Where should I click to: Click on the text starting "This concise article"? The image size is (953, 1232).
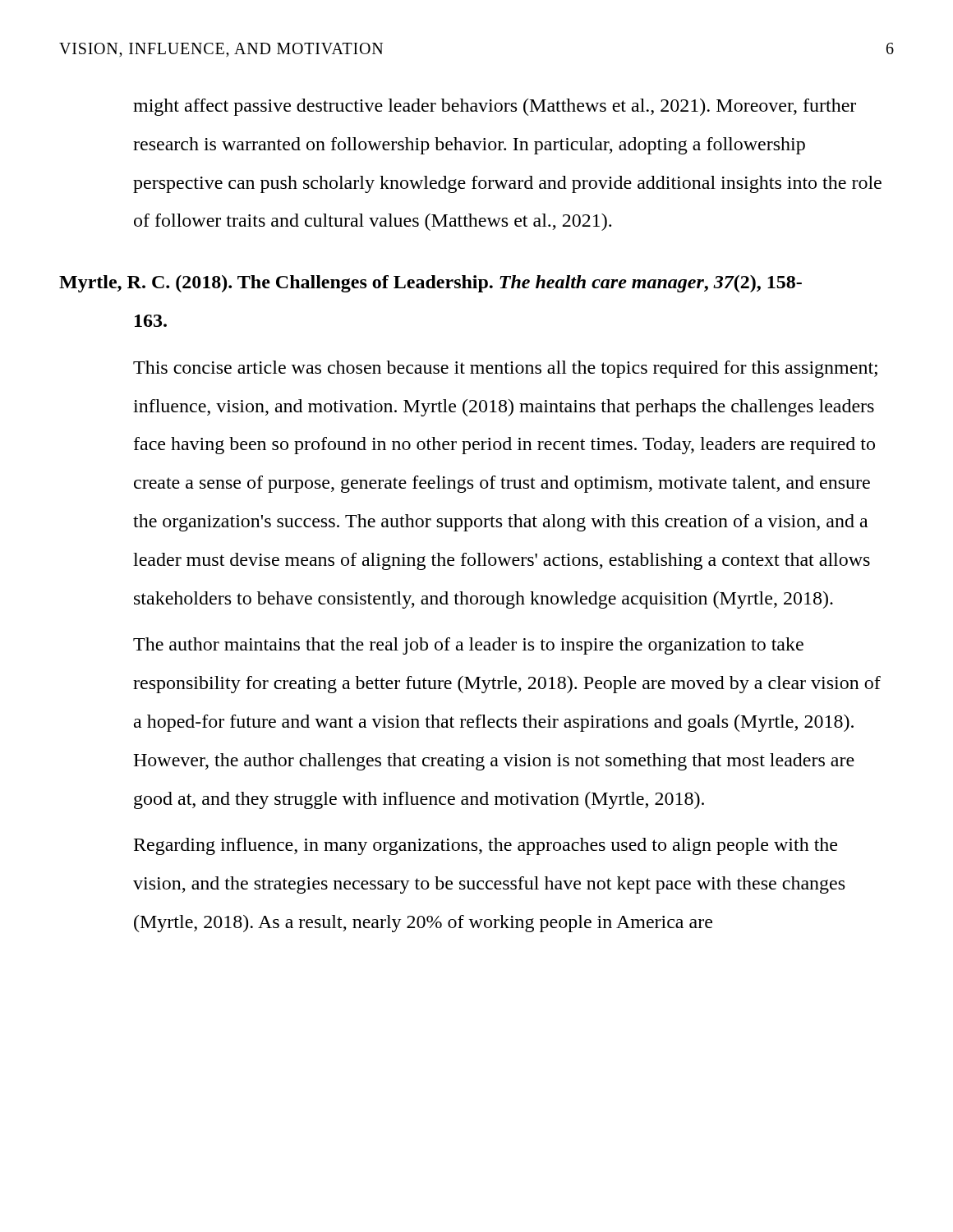506,482
